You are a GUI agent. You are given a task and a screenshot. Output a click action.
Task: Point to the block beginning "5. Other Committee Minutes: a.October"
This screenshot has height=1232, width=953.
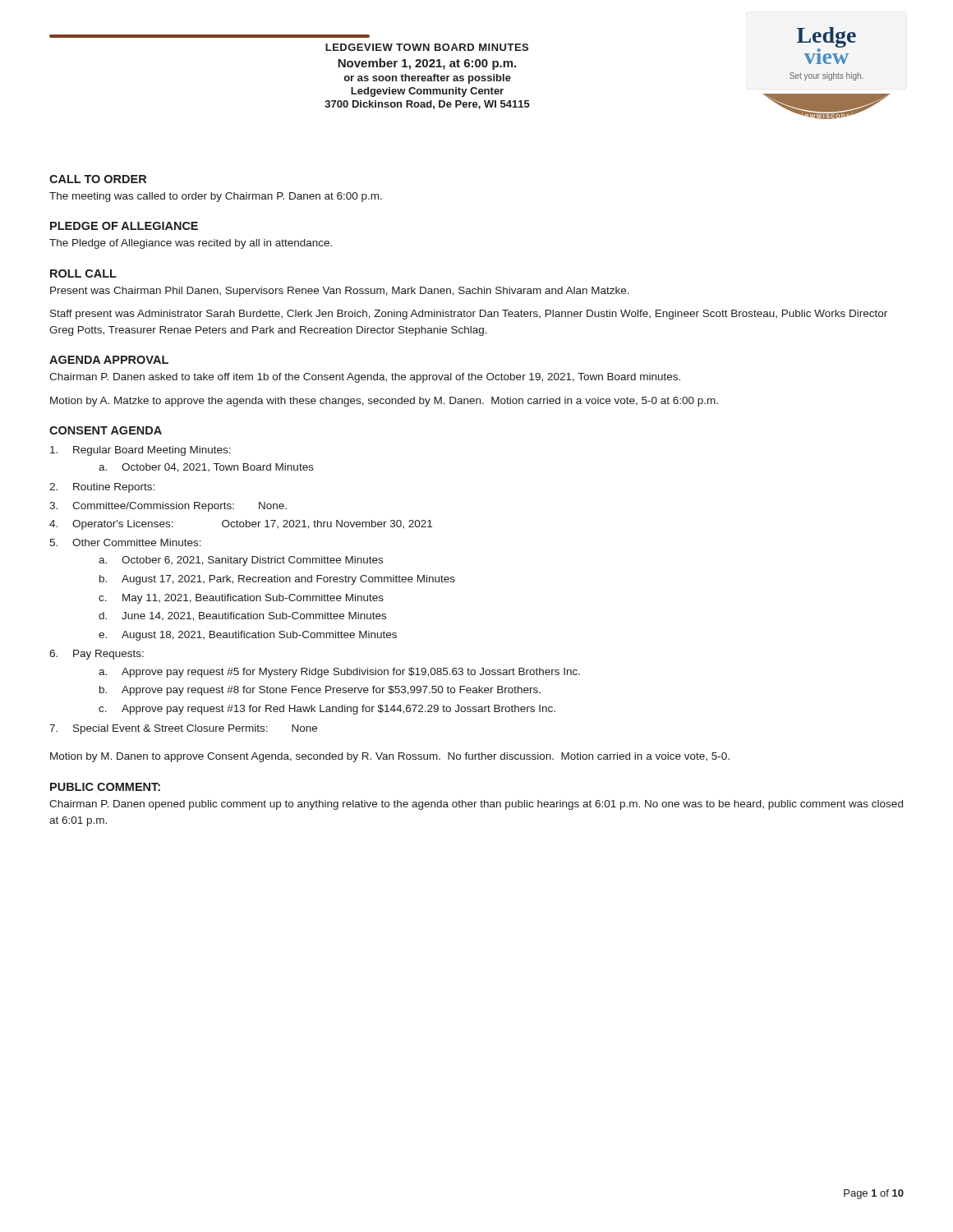pyautogui.click(x=125, y=542)
